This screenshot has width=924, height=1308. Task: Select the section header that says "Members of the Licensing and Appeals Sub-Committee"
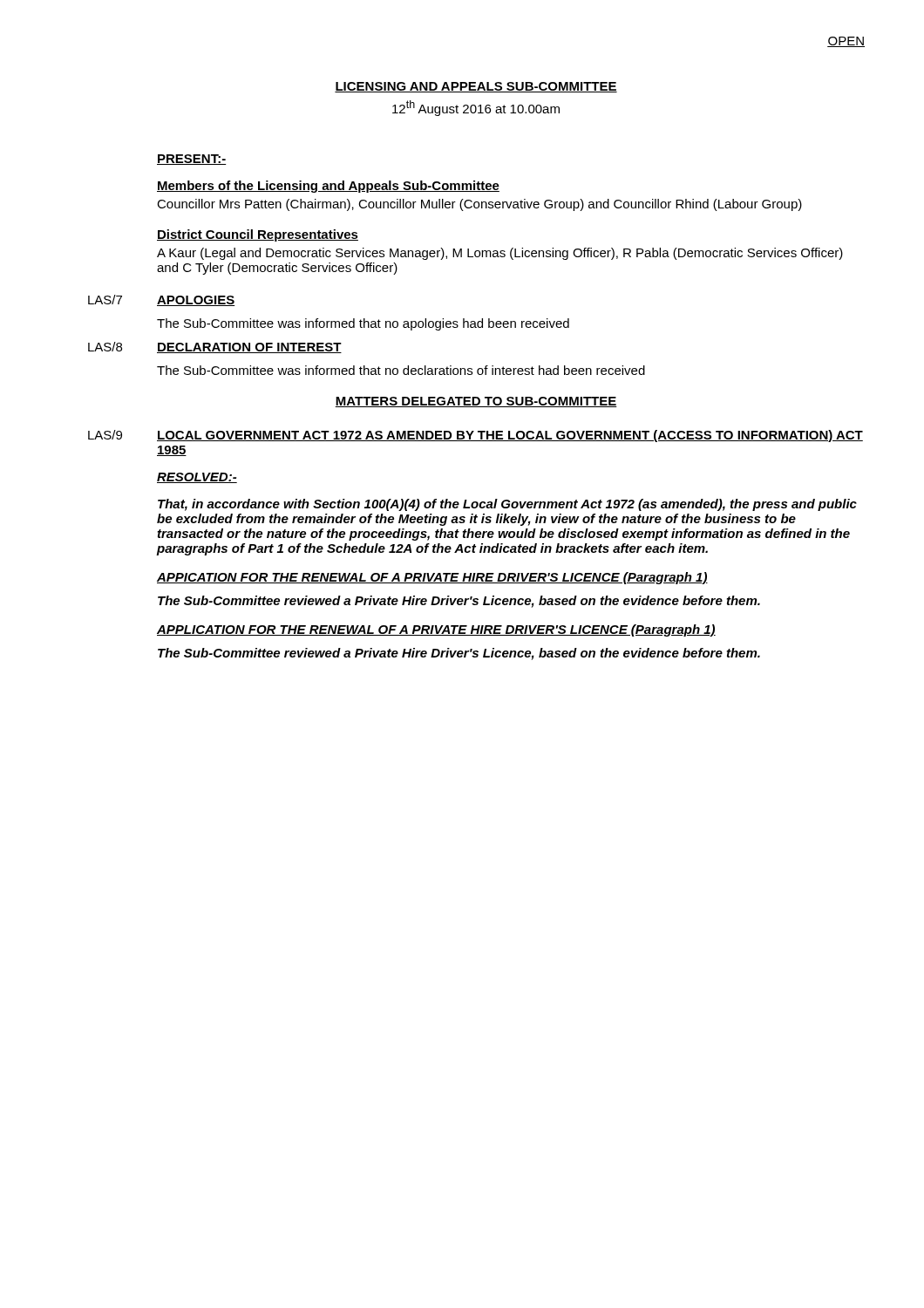(x=328, y=185)
